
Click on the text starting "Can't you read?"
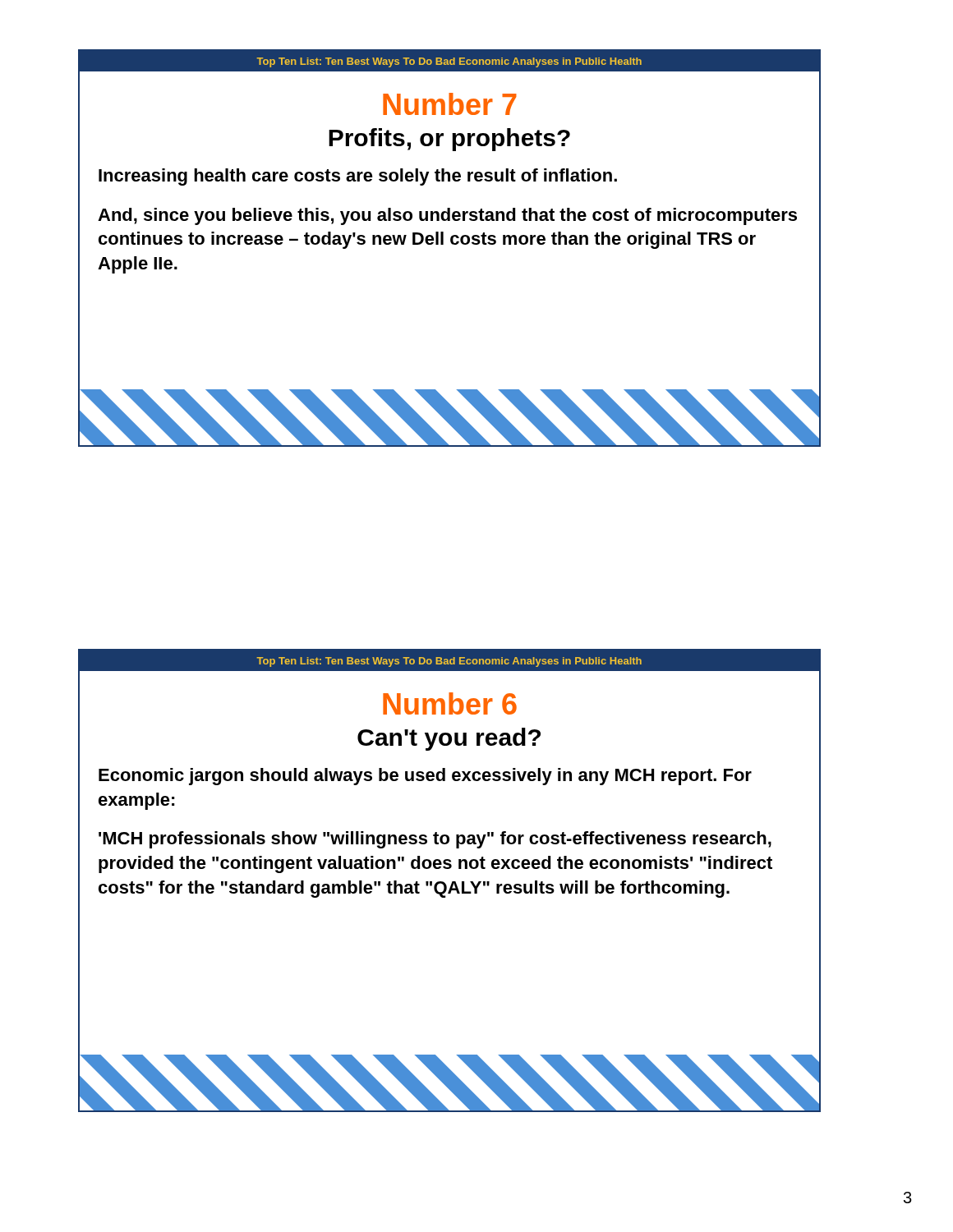pos(449,737)
